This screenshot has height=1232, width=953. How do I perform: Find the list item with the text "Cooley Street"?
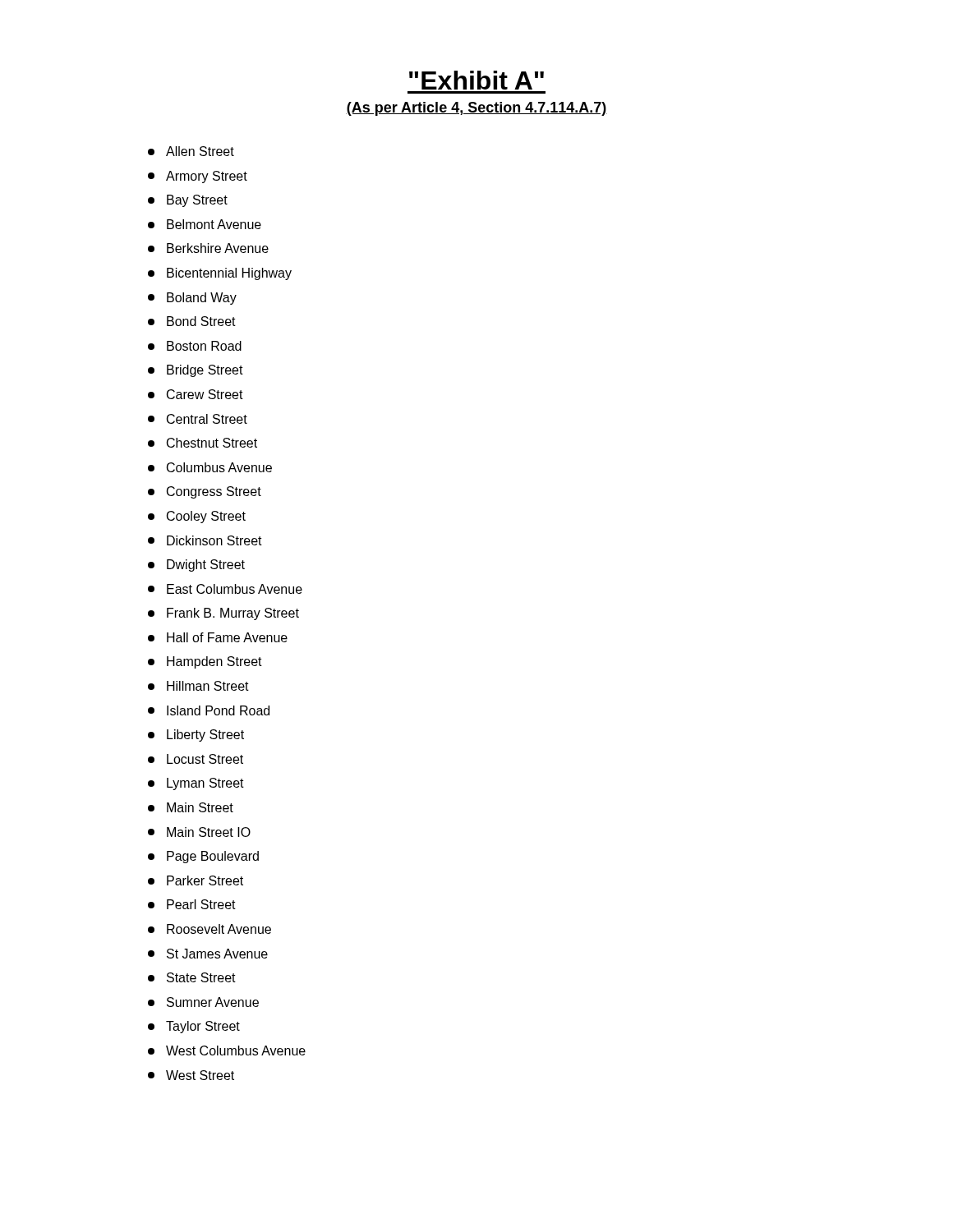(x=197, y=516)
